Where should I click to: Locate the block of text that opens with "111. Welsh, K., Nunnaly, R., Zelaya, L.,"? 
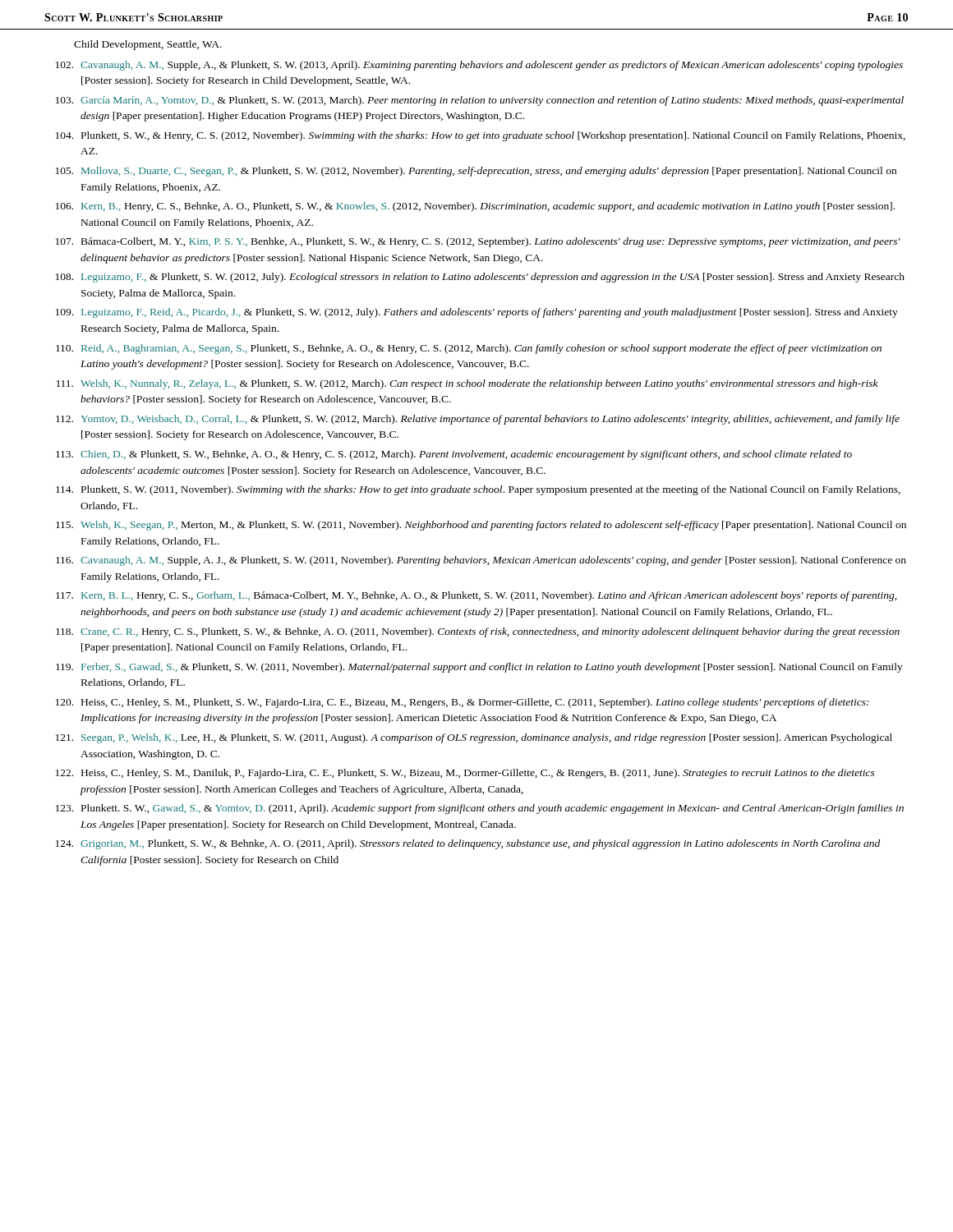click(x=476, y=391)
